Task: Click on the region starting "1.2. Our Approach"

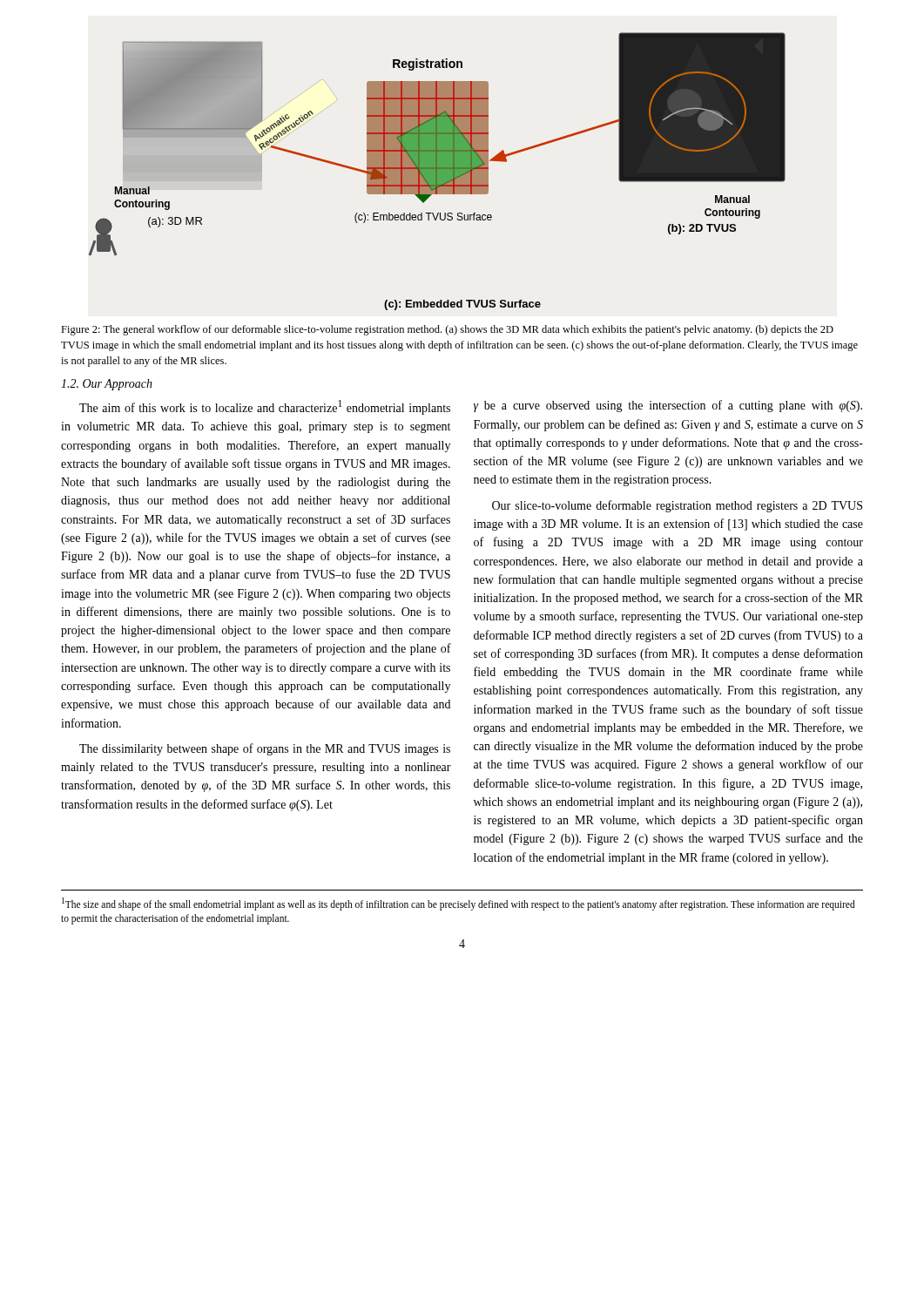Action: pos(107,384)
